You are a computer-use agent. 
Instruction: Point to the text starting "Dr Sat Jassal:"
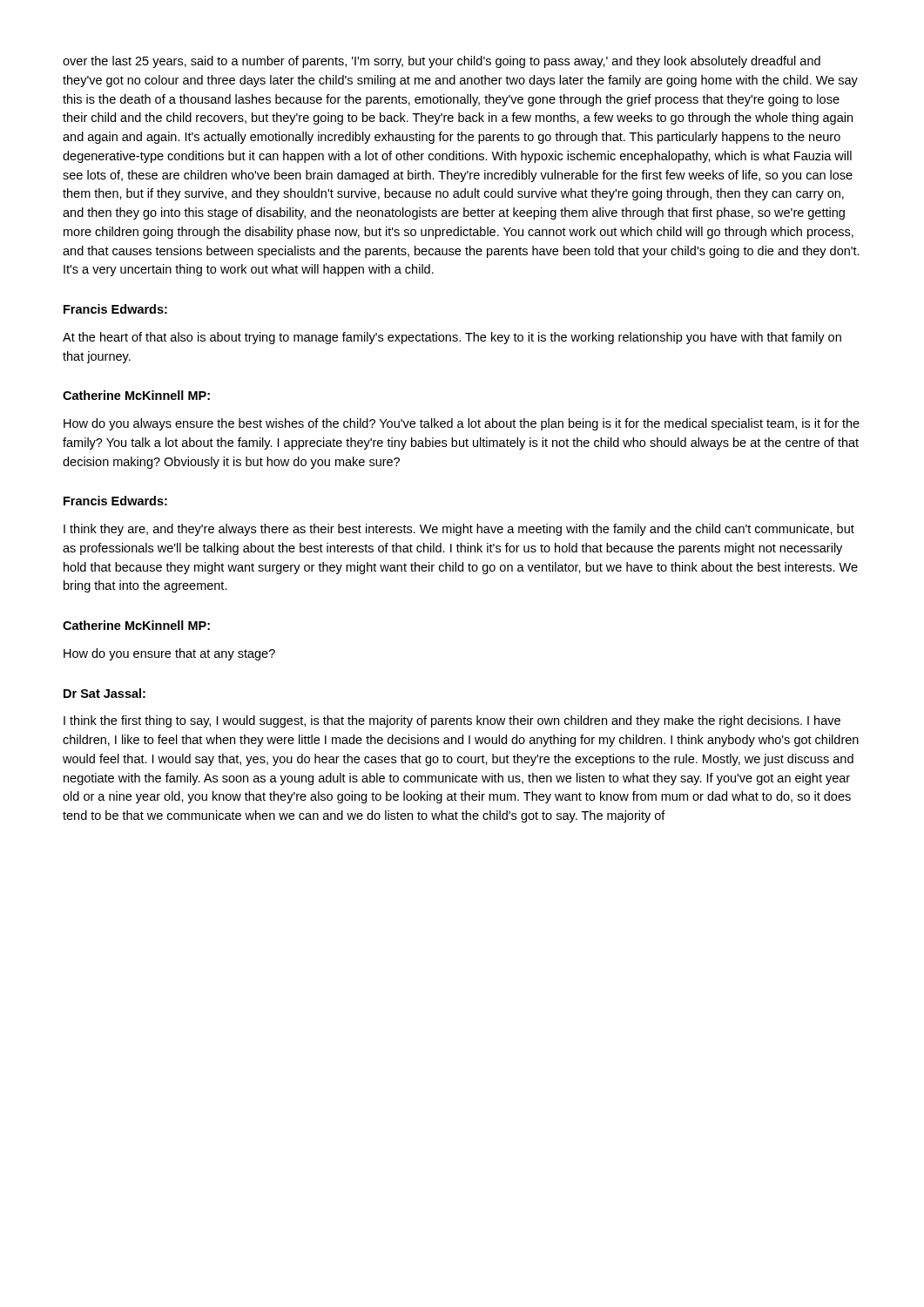105,693
